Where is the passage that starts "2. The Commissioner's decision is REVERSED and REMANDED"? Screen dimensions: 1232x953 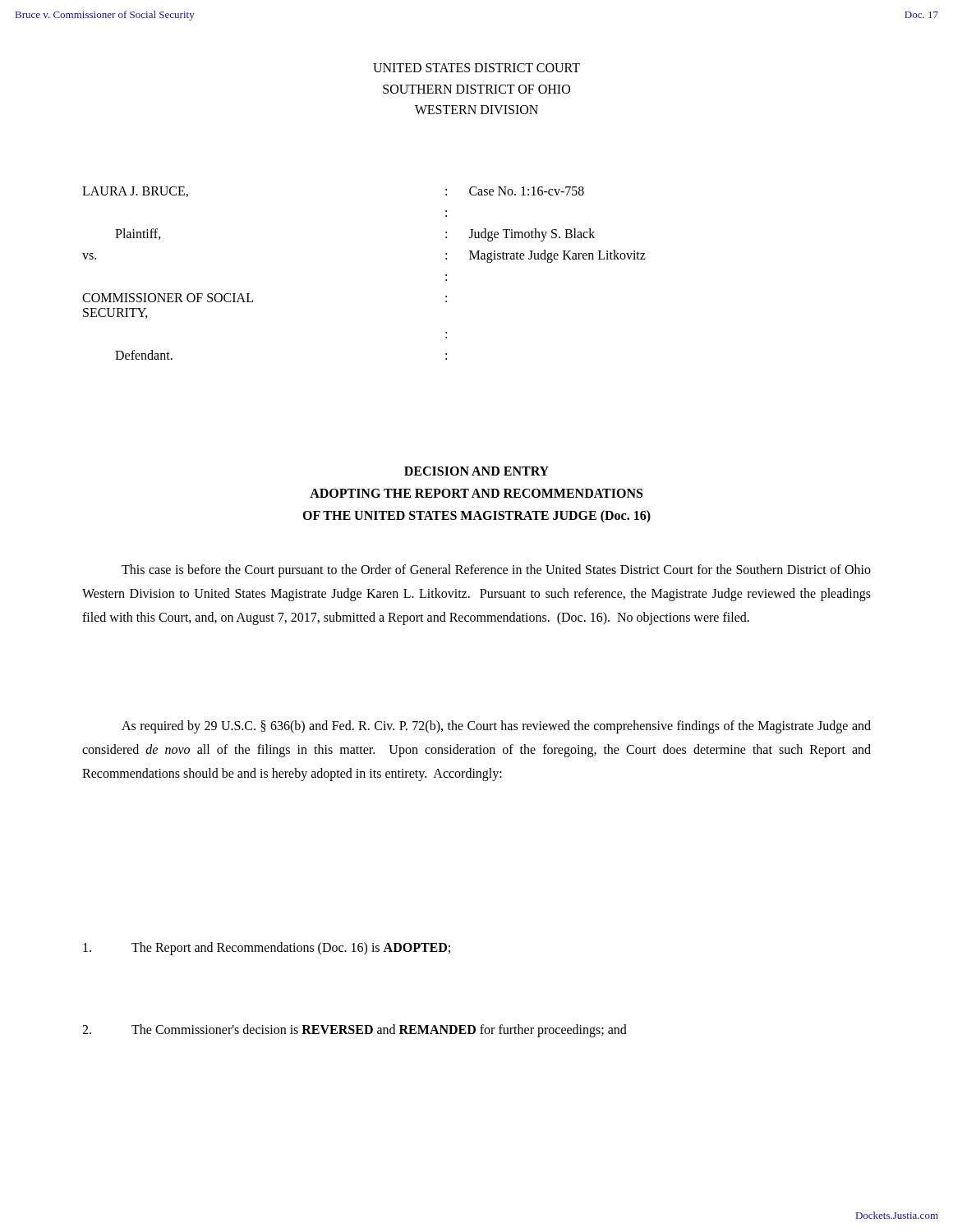476,1030
